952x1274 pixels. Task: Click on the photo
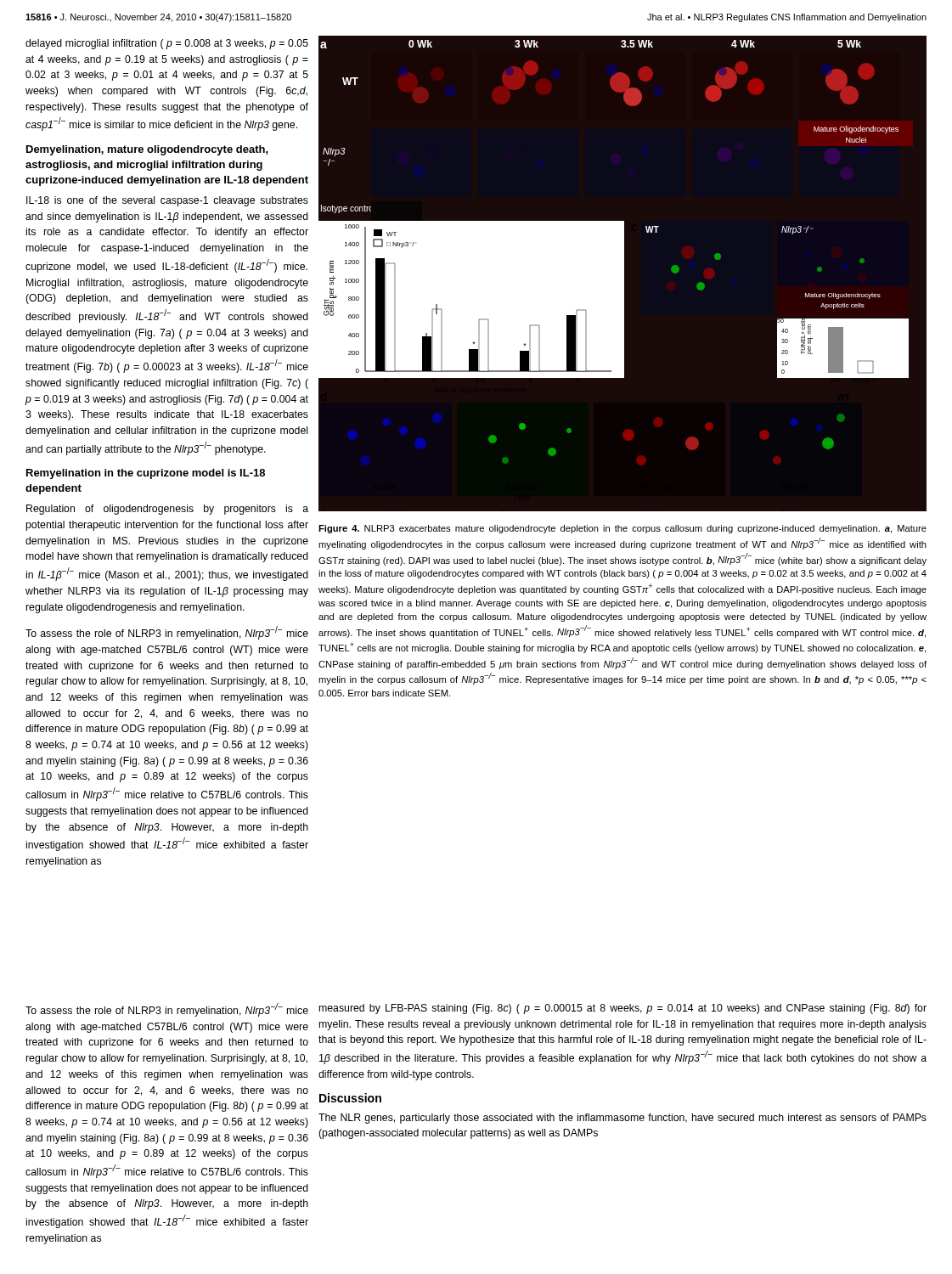(x=622, y=273)
